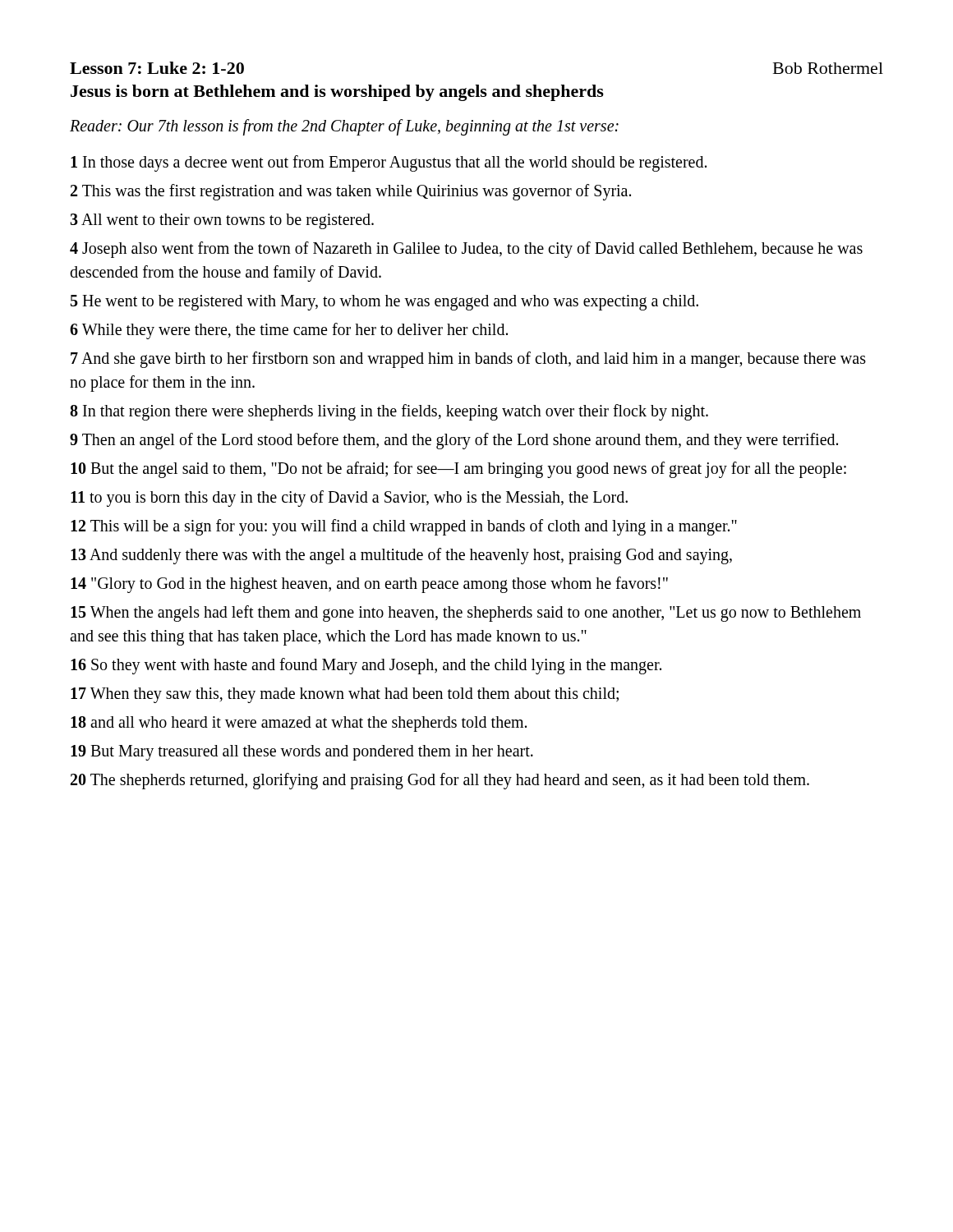This screenshot has height=1232, width=953.
Task: Select the text block starting "20 The shepherds returned, glorifying"
Action: coord(440,779)
